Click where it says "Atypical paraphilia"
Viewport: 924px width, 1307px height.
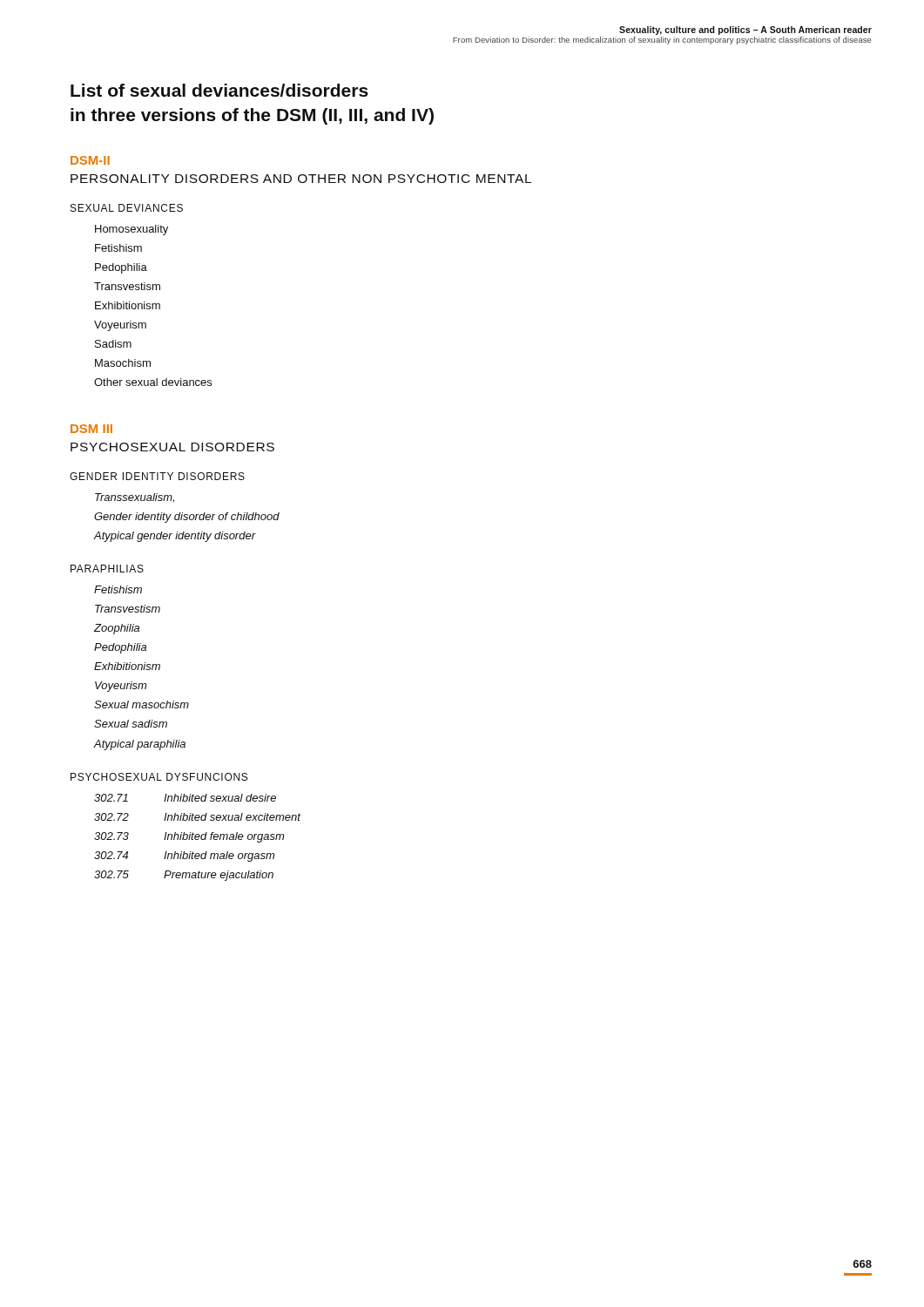140,743
